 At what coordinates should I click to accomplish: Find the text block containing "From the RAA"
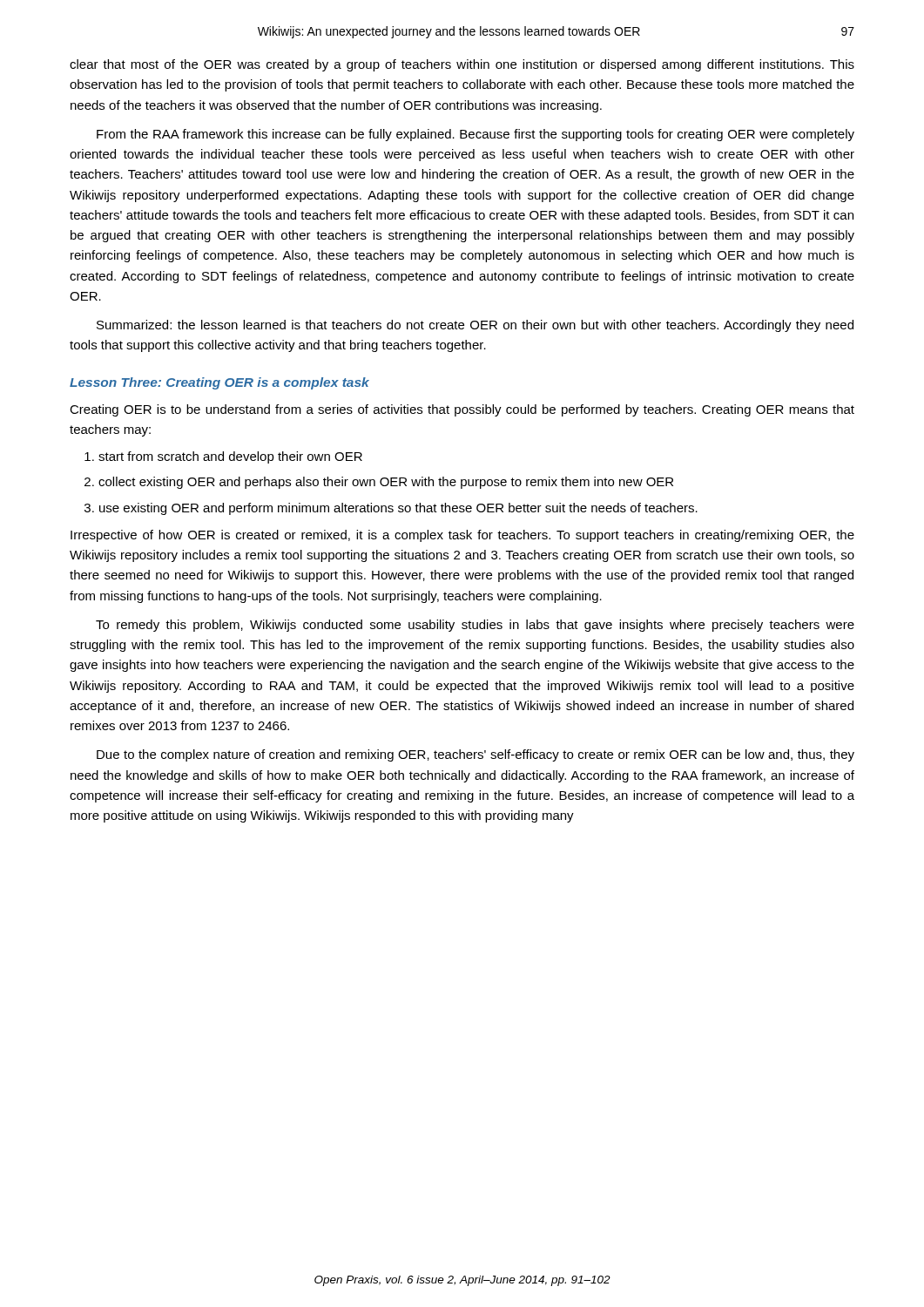tap(462, 215)
